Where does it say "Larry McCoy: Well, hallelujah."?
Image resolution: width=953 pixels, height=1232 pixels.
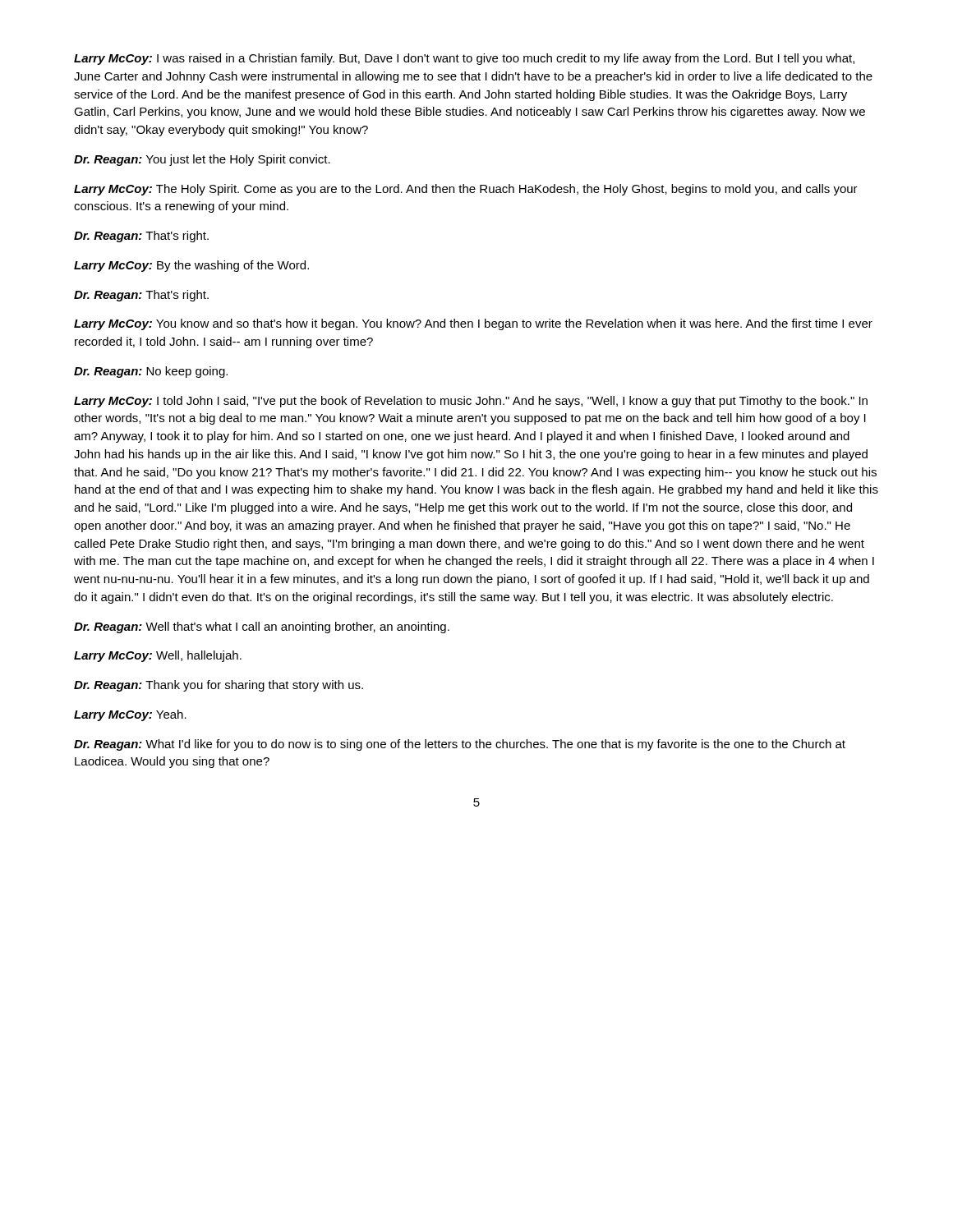[x=158, y=655]
